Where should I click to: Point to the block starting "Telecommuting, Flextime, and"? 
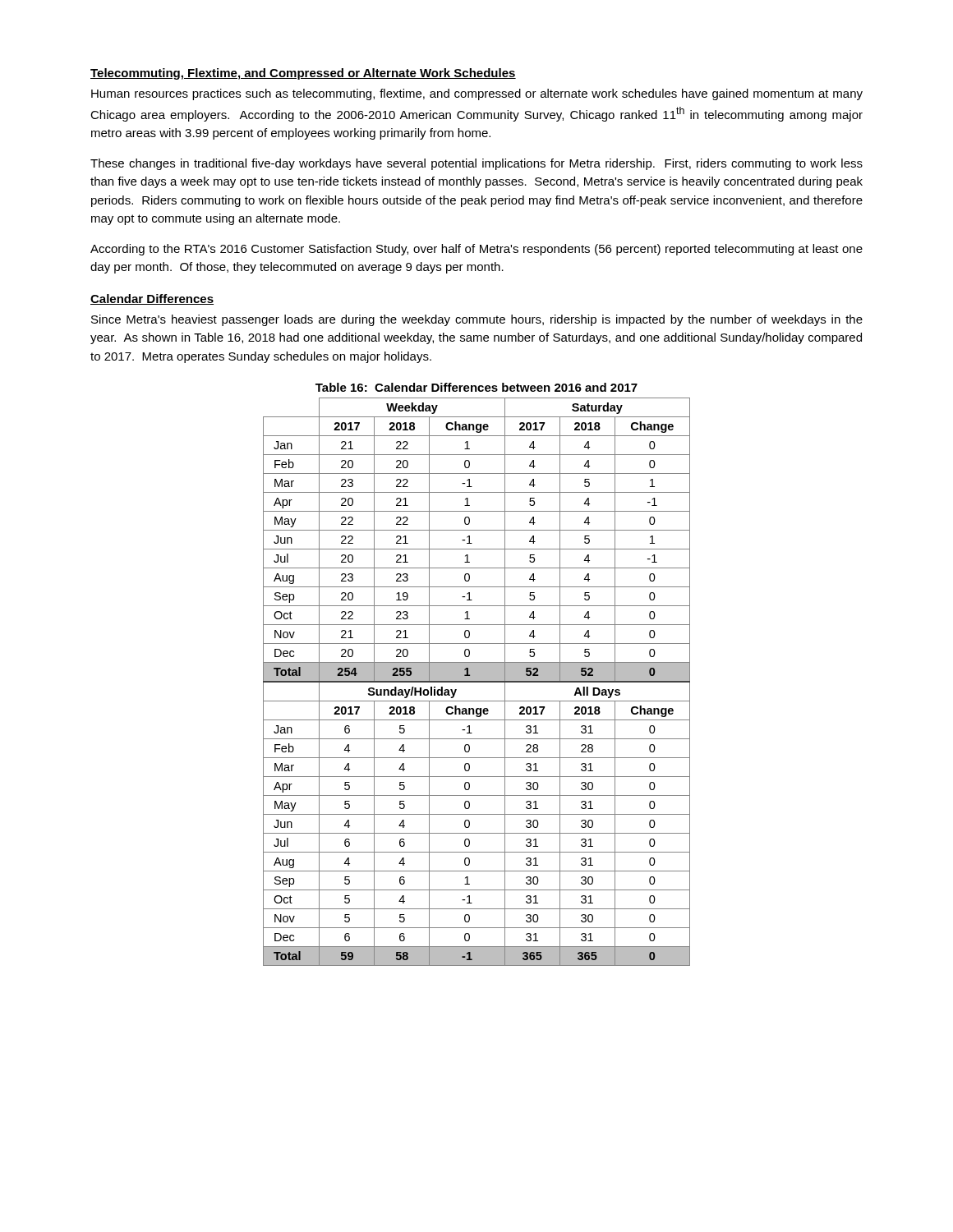click(x=303, y=73)
